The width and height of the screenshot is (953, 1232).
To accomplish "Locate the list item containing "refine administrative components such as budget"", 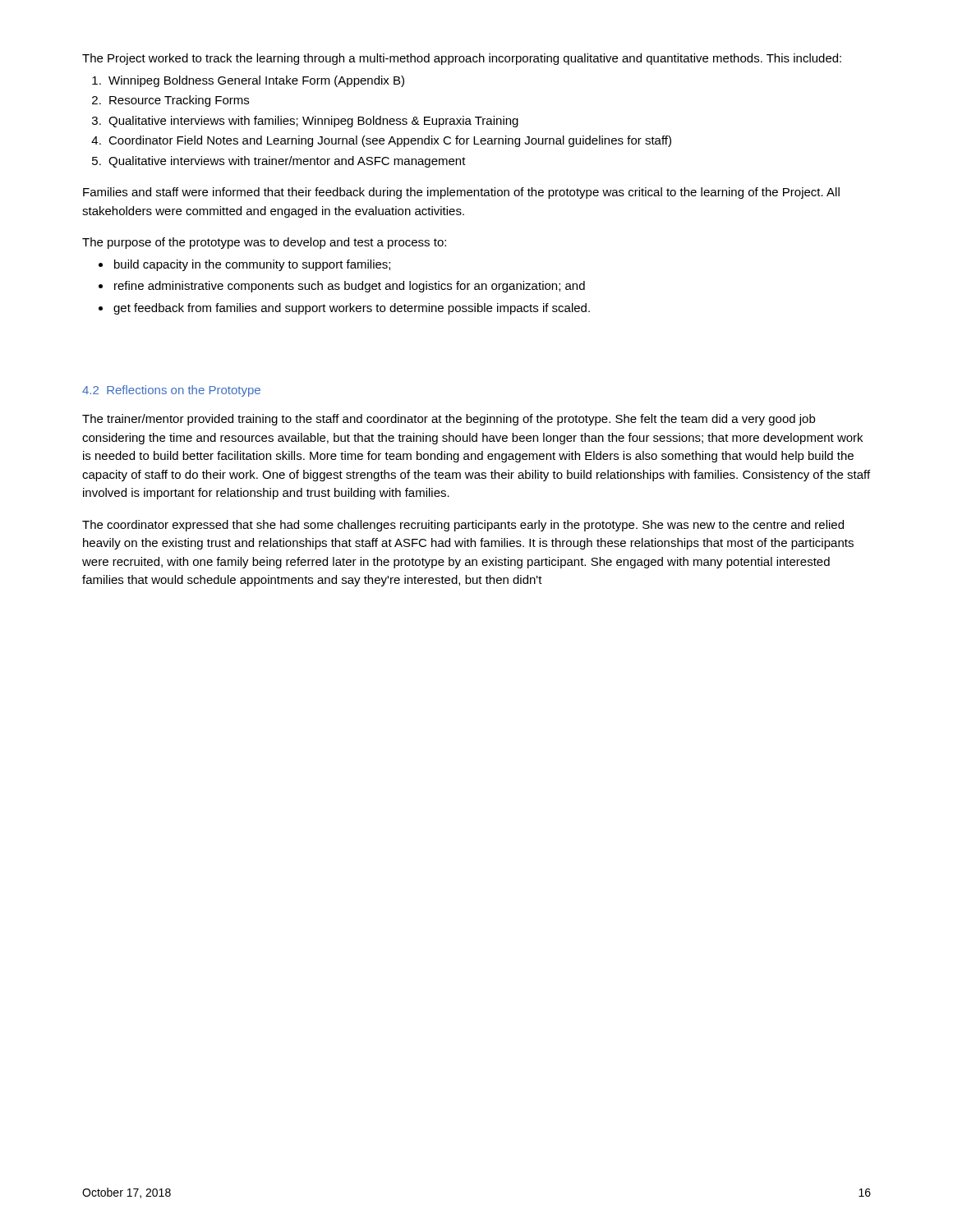I will click(491, 286).
